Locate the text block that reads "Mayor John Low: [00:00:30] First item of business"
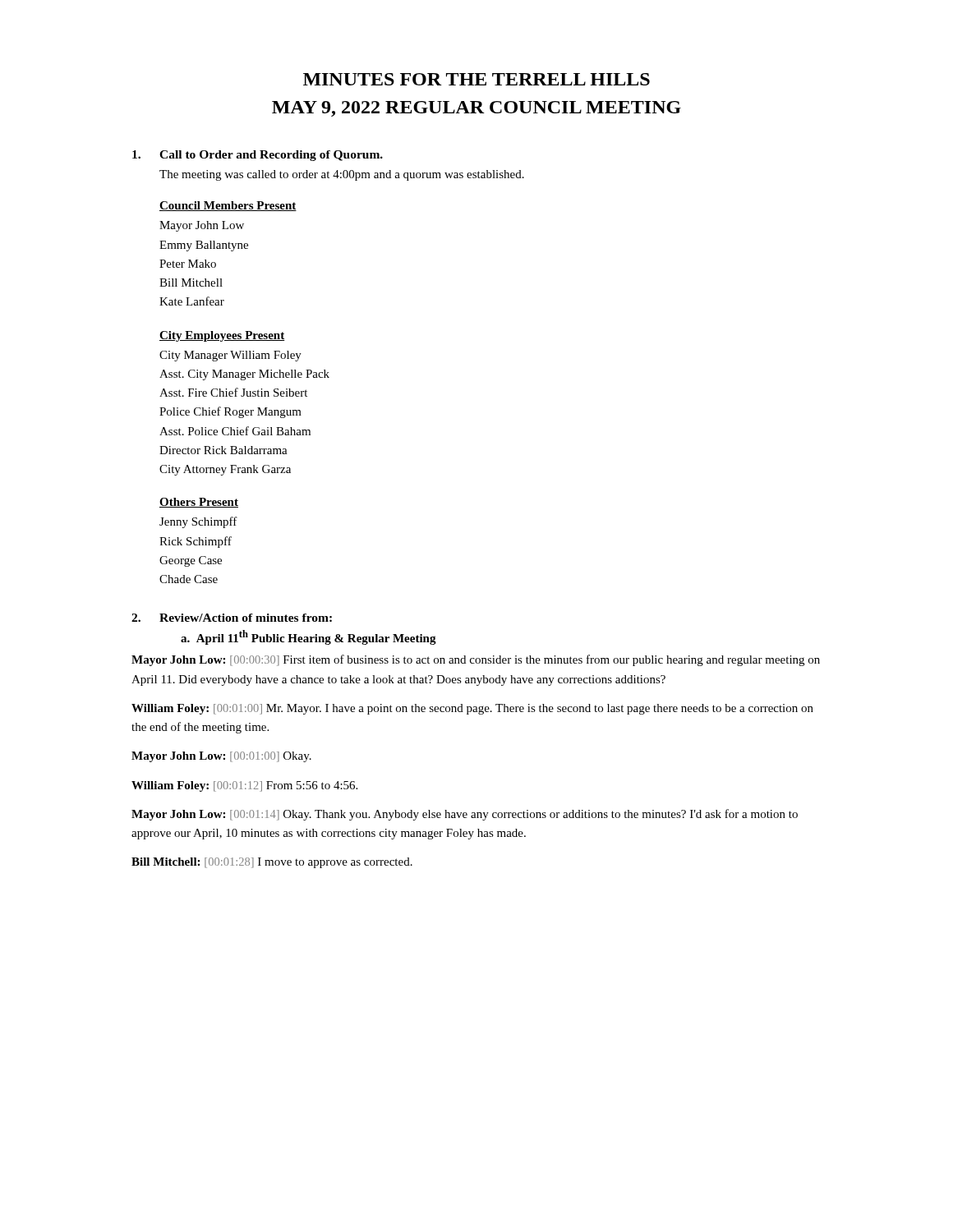Image resolution: width=953 pixels, height=1232 pixels. (x=476, y=669)
